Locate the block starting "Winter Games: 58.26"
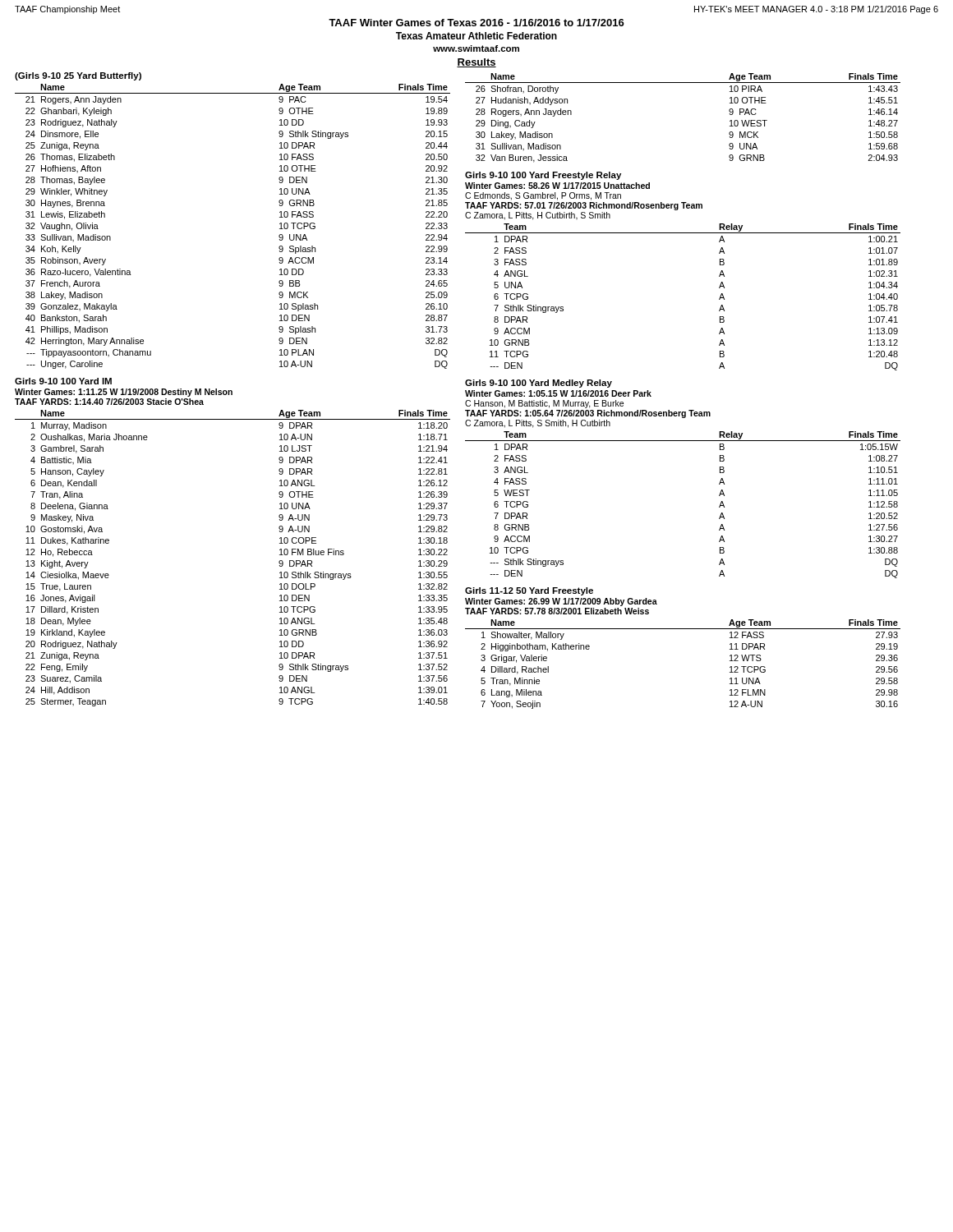The width and height of the screenshot is (953, 1232). coord(558,186)
